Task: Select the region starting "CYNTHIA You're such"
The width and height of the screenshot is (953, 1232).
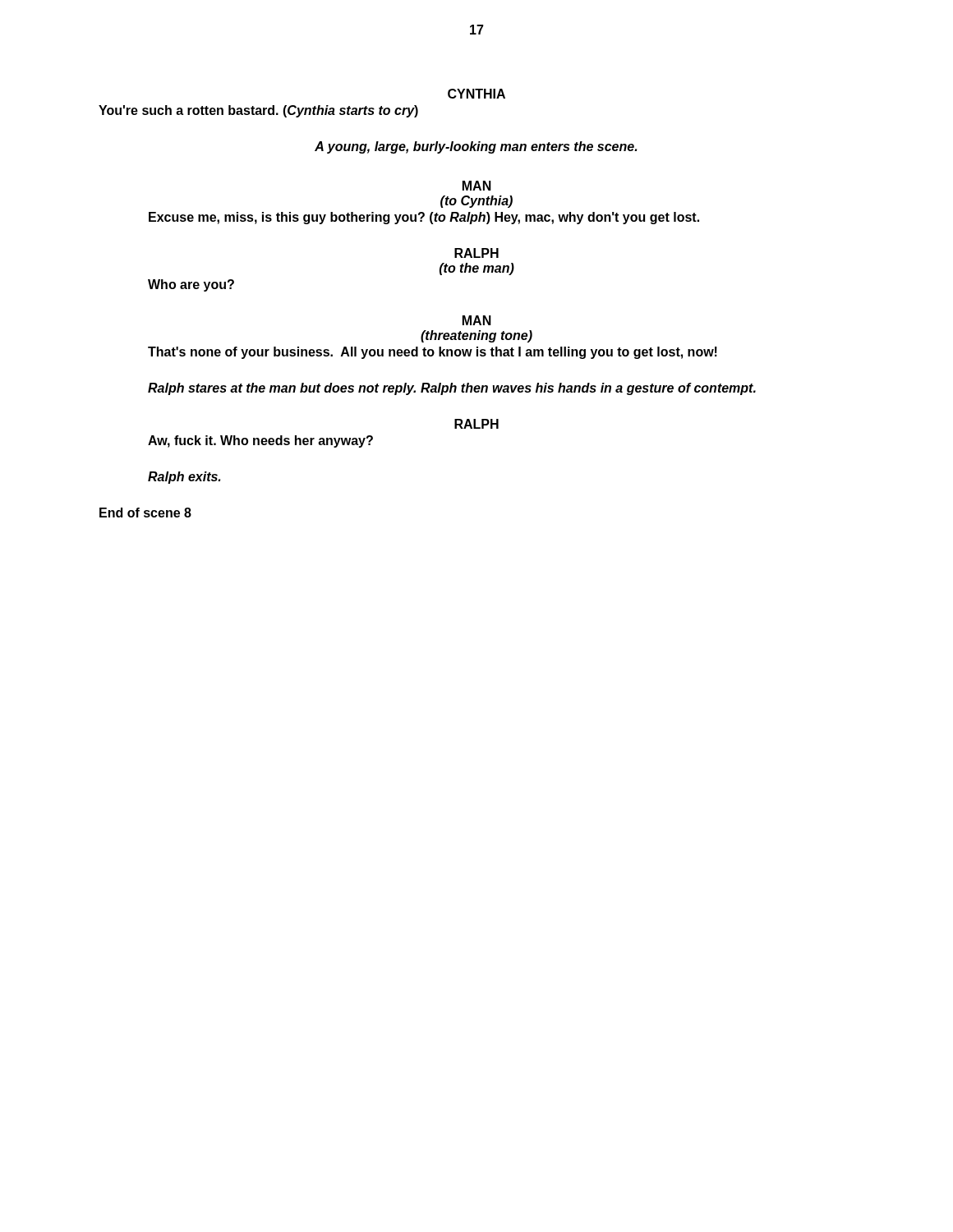Action: pyautogui.click(x=476, y=103)
